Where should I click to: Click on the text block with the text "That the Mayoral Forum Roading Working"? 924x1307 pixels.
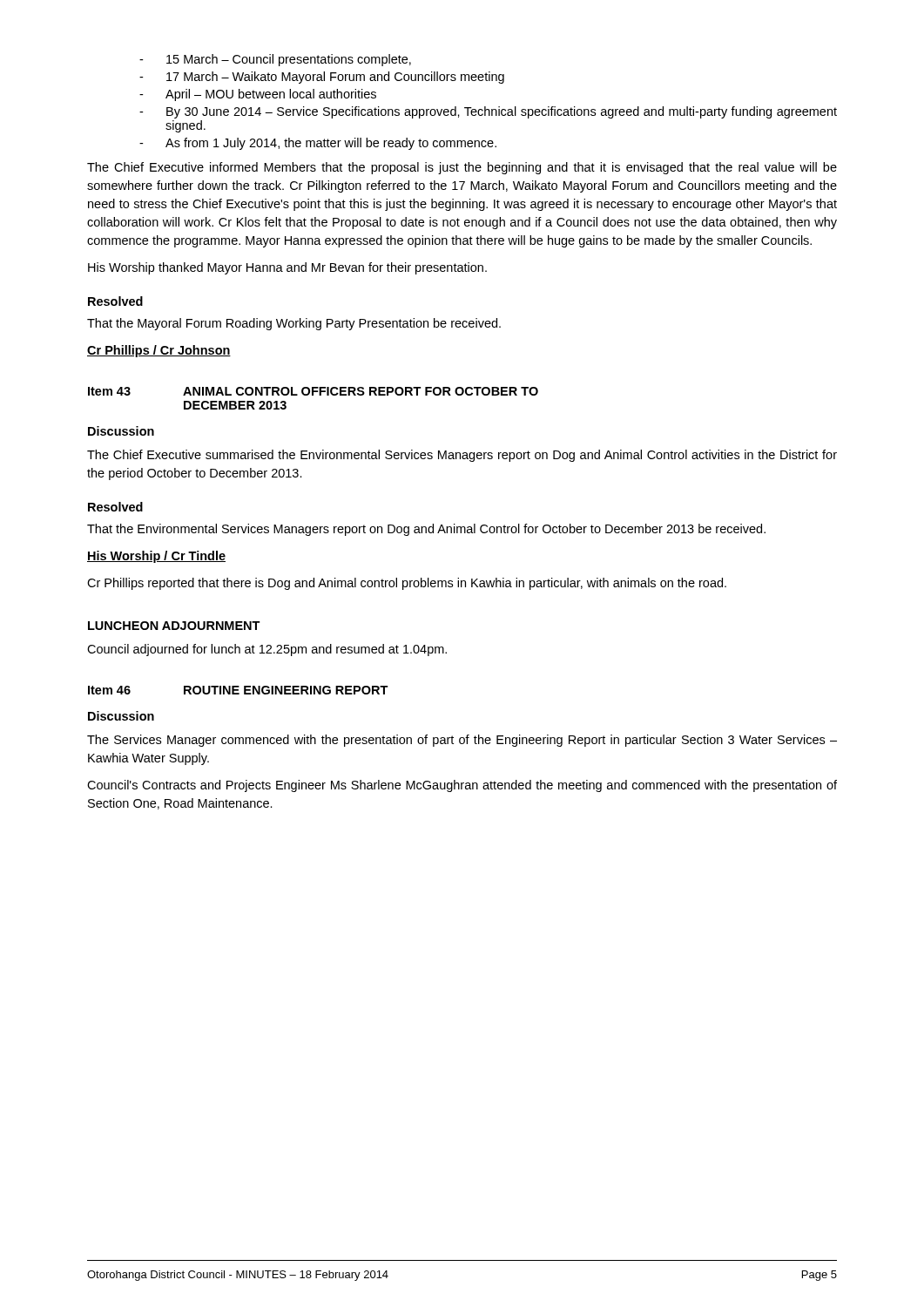462,324
